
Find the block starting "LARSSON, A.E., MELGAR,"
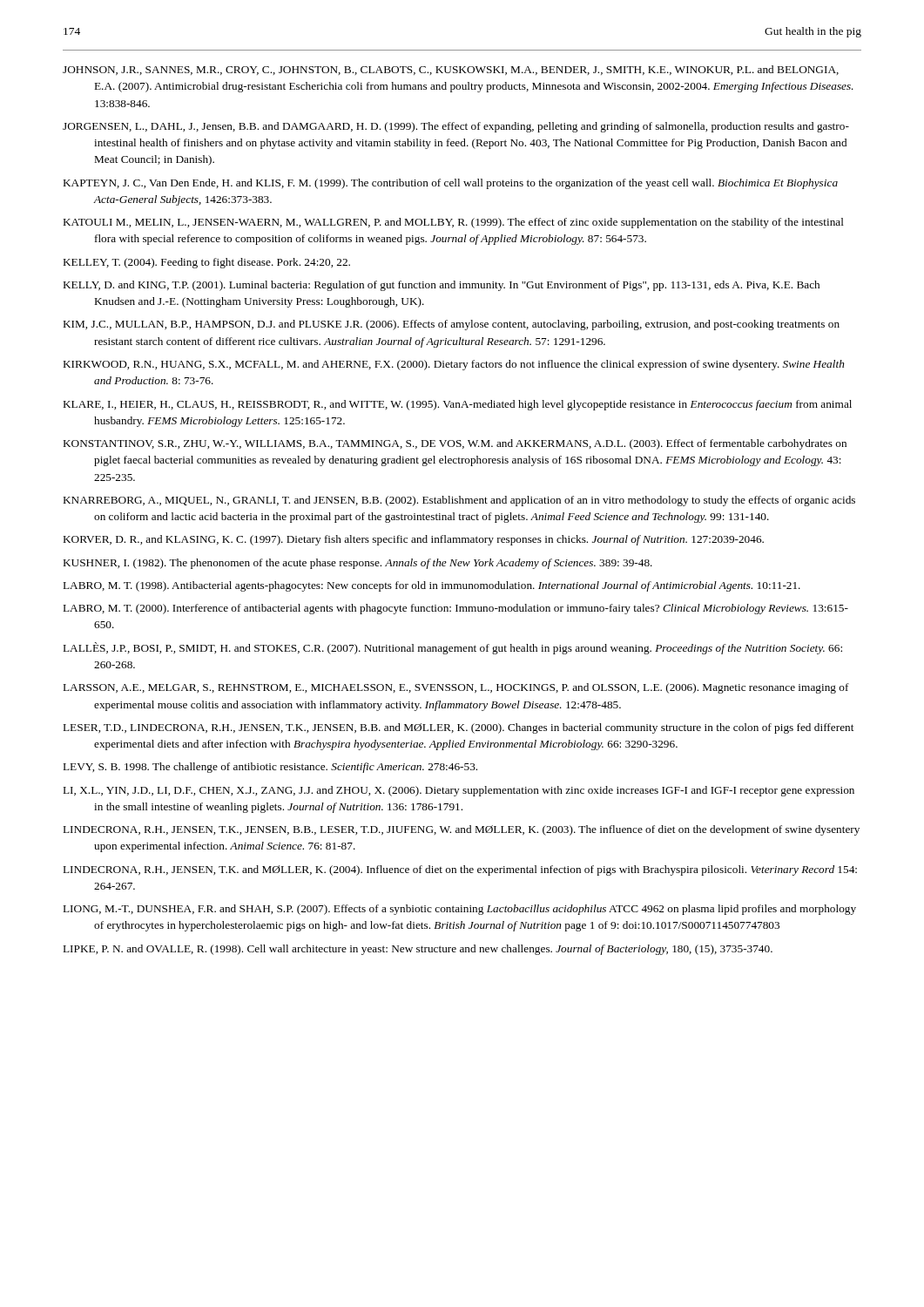click(456, 696)
